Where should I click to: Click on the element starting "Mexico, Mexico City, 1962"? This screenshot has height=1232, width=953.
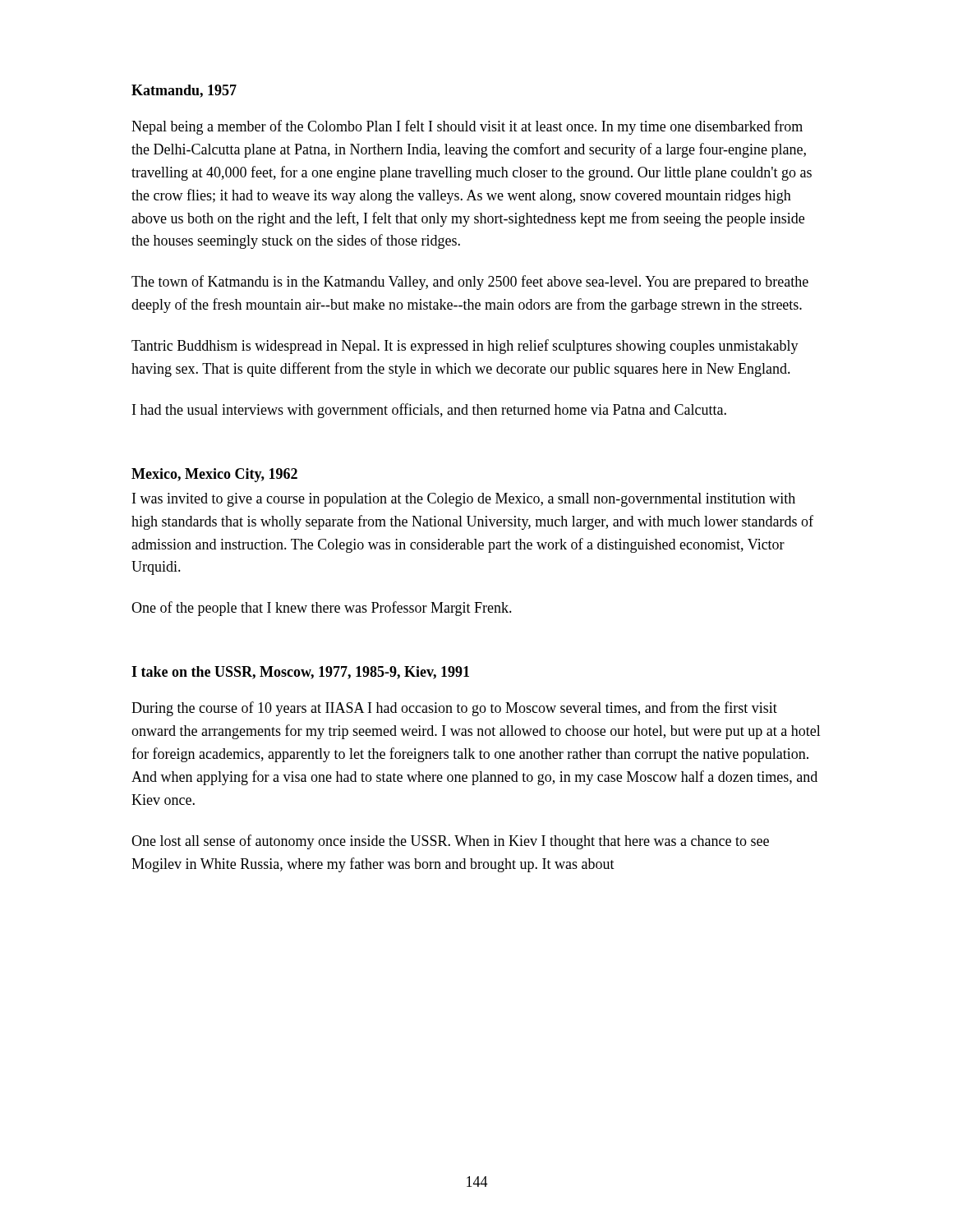coord(215,474)
